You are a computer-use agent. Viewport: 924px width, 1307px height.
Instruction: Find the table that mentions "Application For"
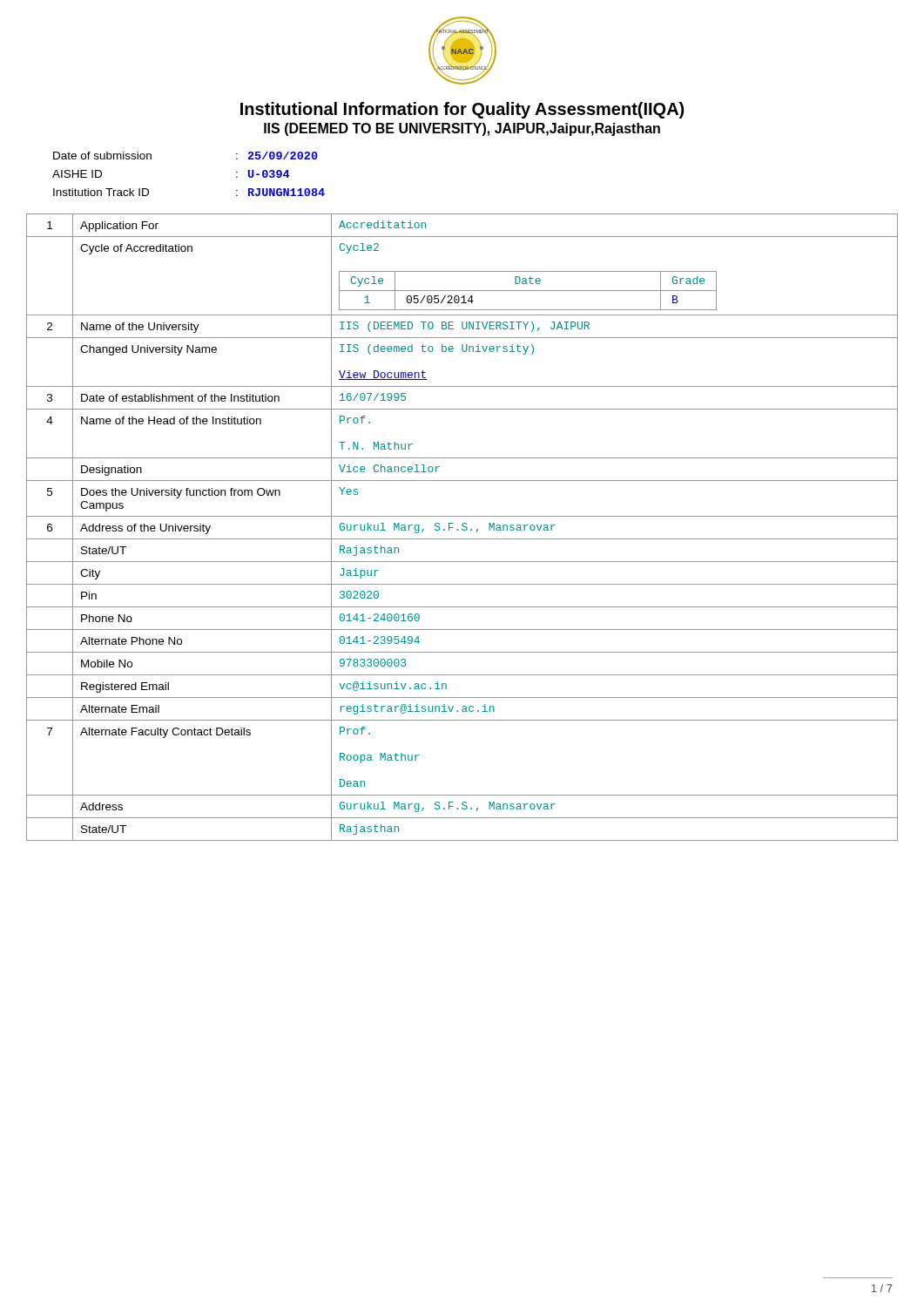462,527
